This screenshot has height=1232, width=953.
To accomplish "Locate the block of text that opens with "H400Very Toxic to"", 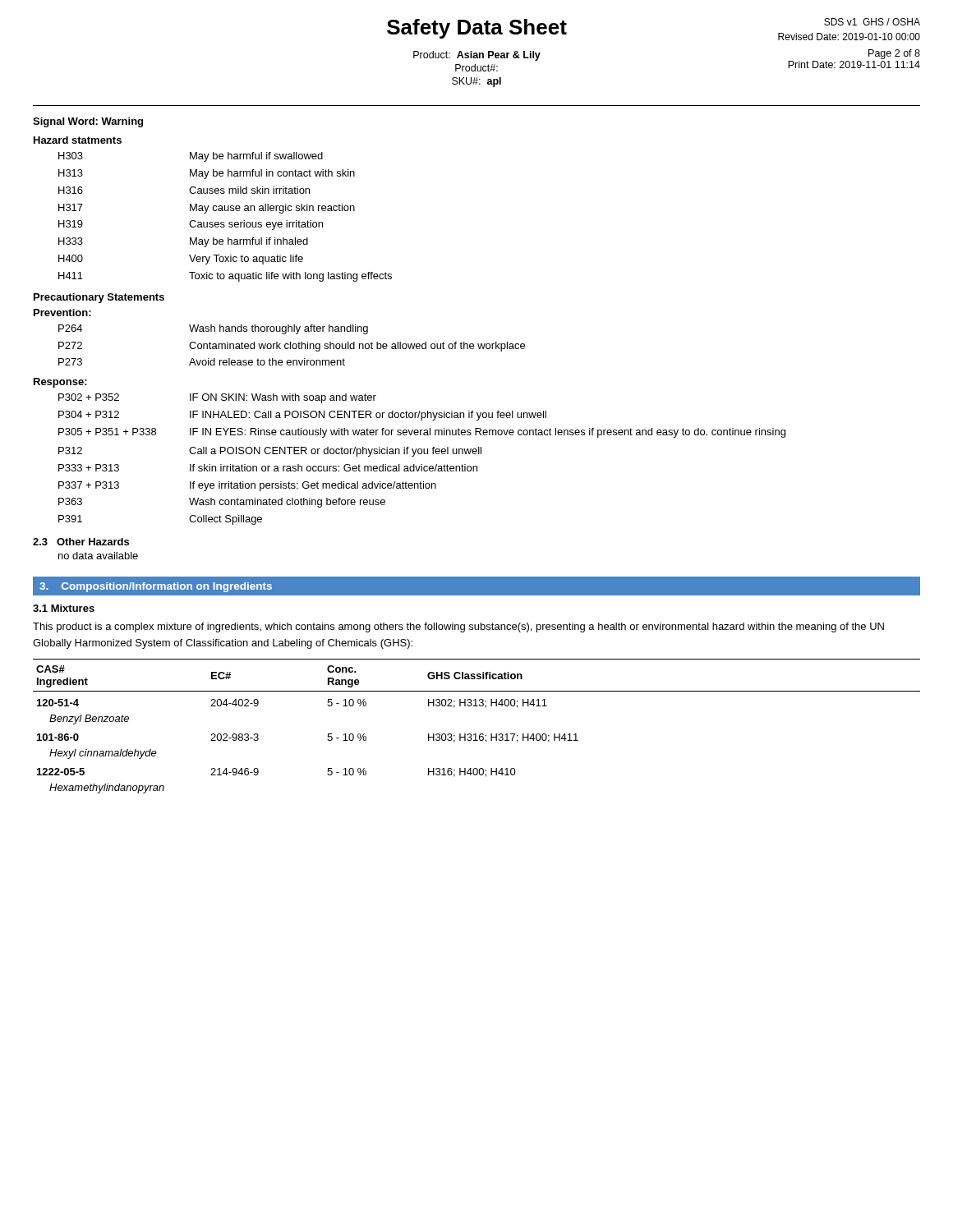I will coord(70,260).
